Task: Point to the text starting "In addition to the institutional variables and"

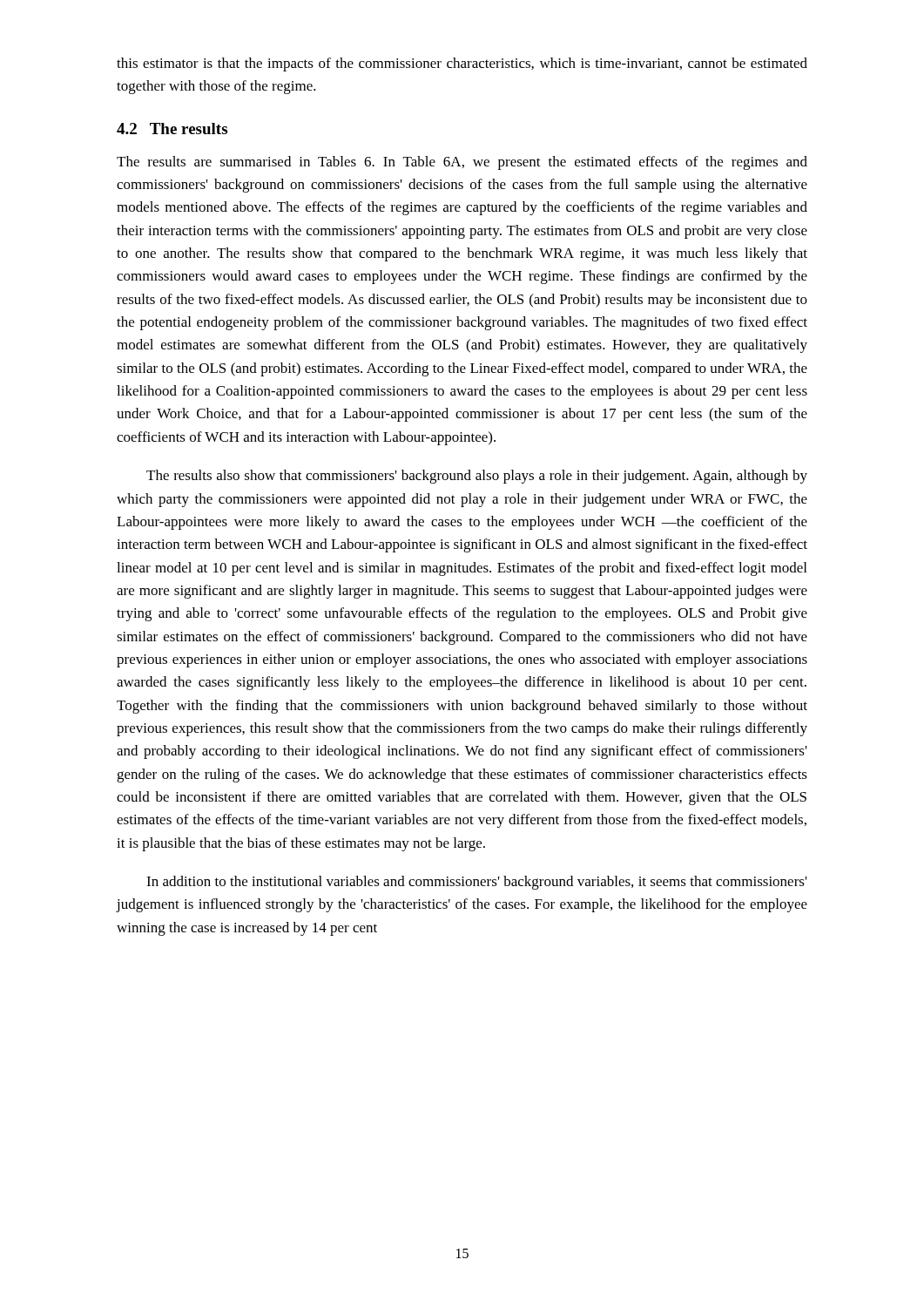Action: (462, 905)
